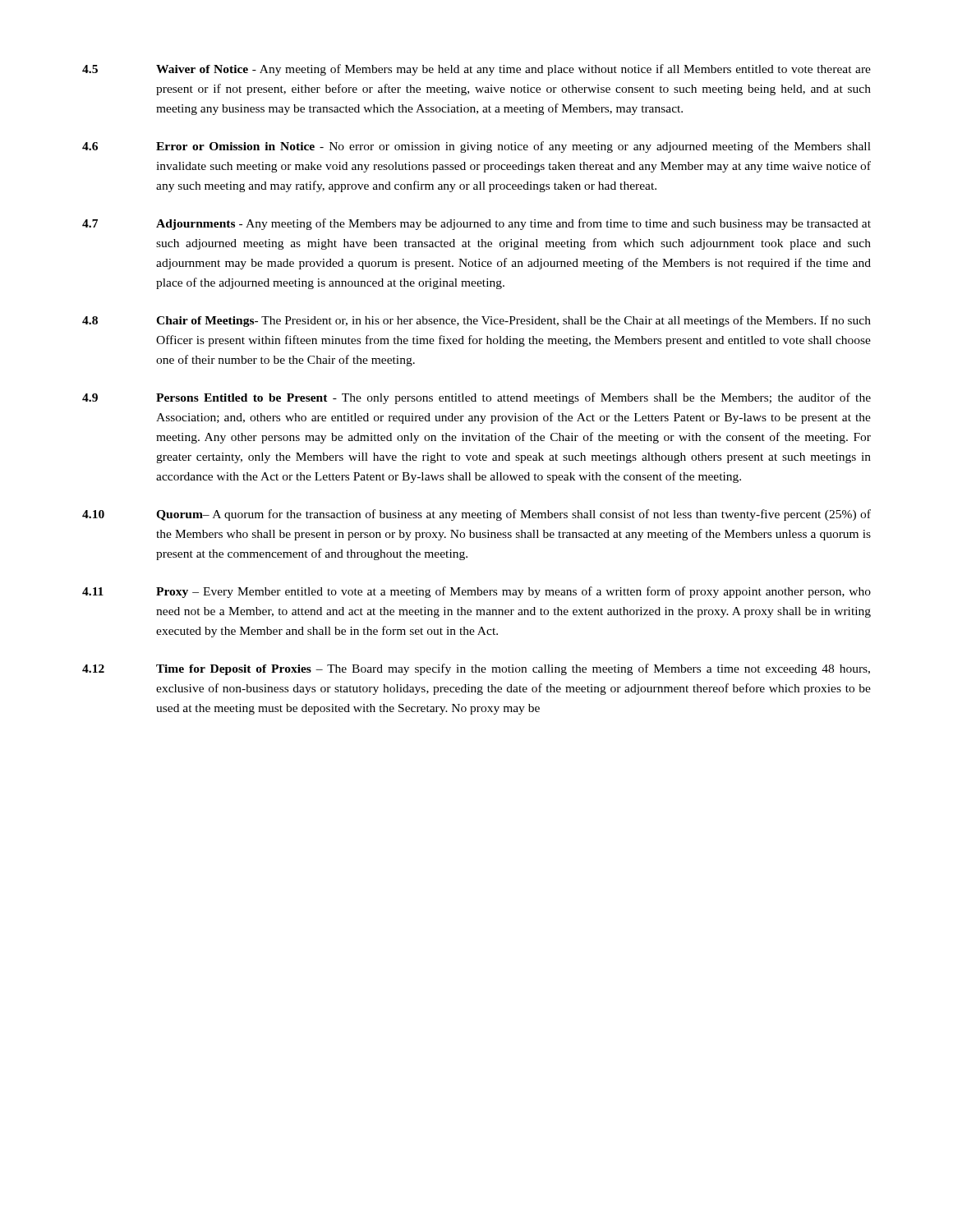Locate the block of text that opens with "7 Adjournments -"
953x1232 pixels.
[476, 253]
